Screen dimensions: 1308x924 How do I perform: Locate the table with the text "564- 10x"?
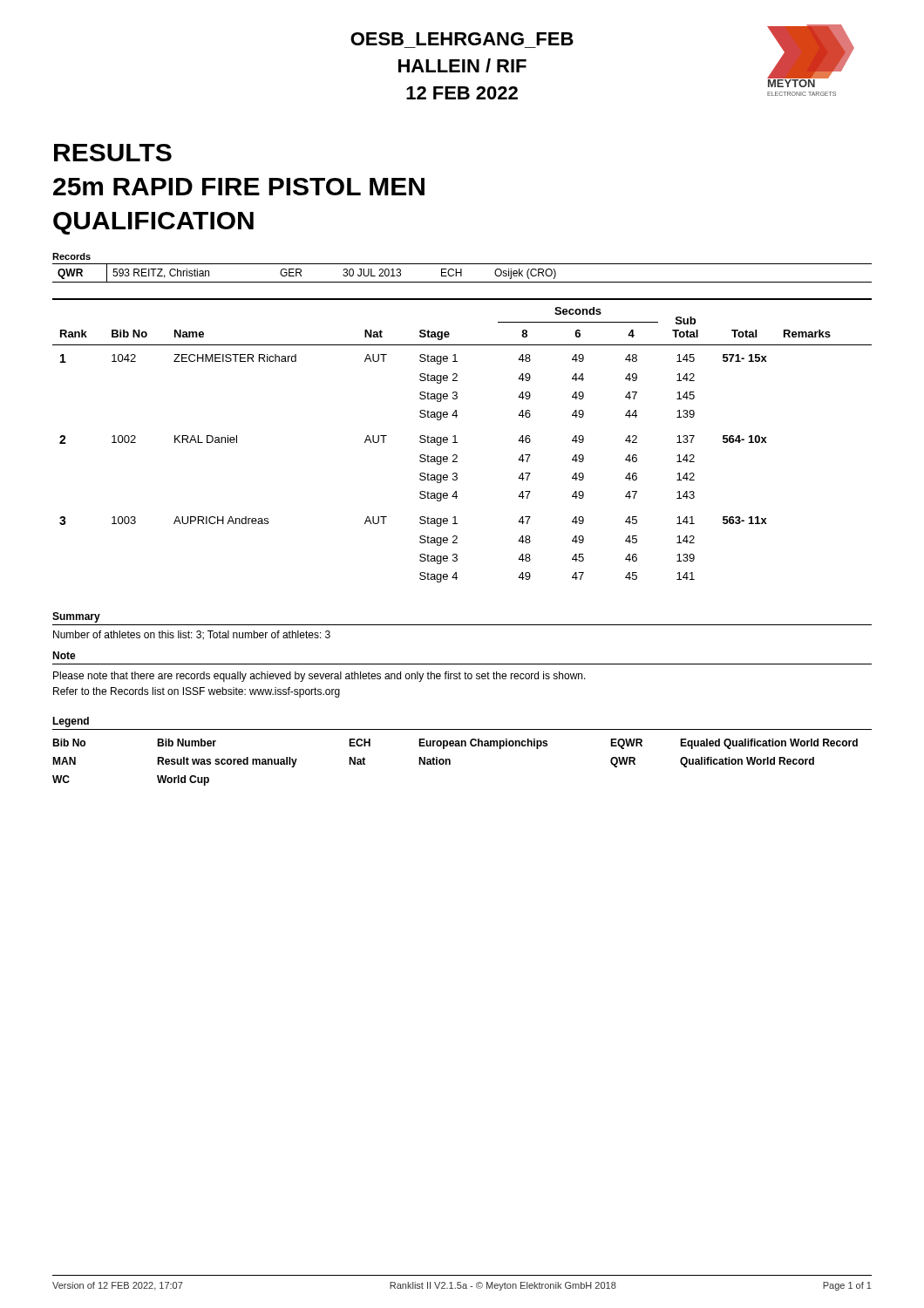(x=462, y=443)
